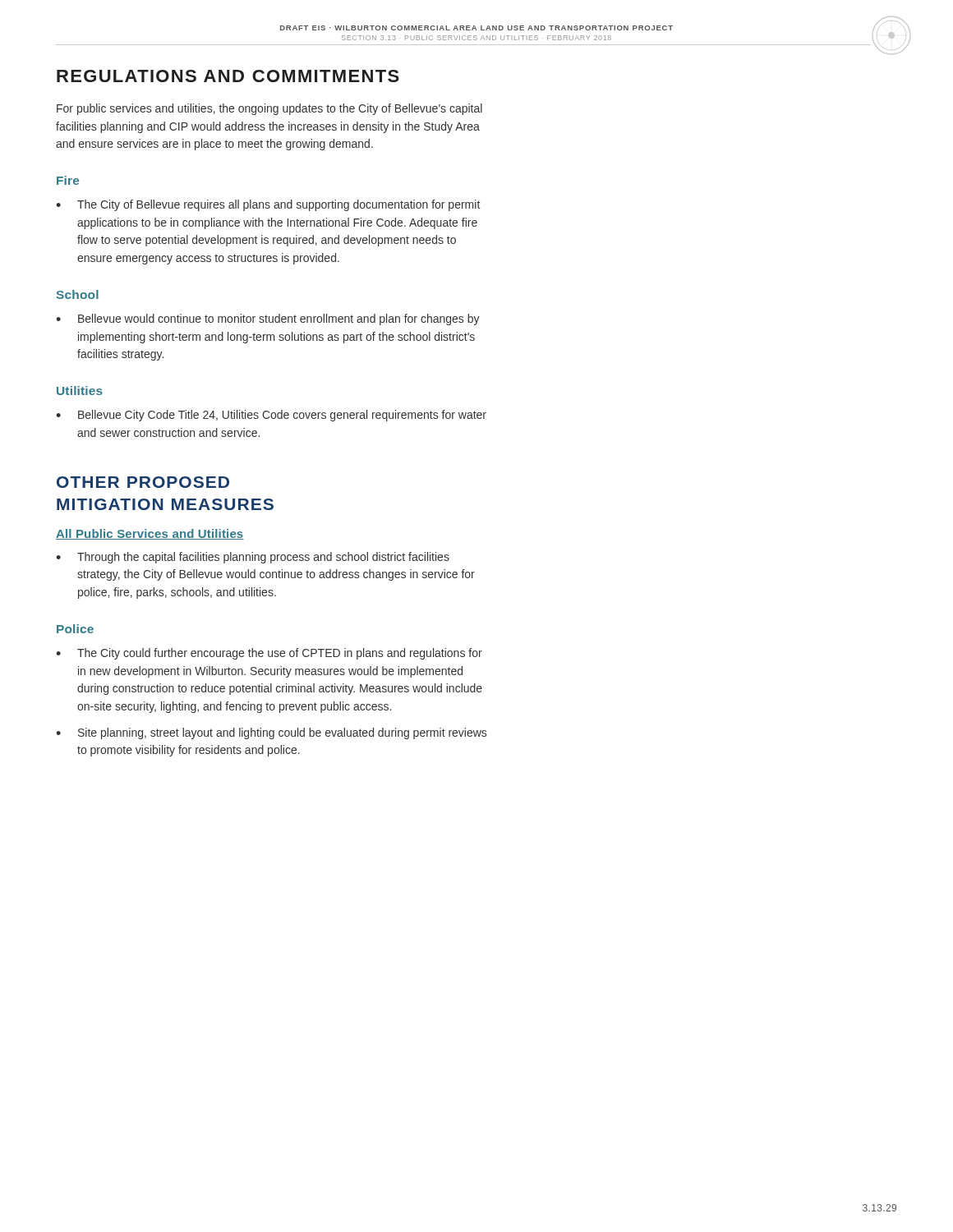
Task: Point to the block beginning "For public services and utilities,"
Action: coord(269,126)
